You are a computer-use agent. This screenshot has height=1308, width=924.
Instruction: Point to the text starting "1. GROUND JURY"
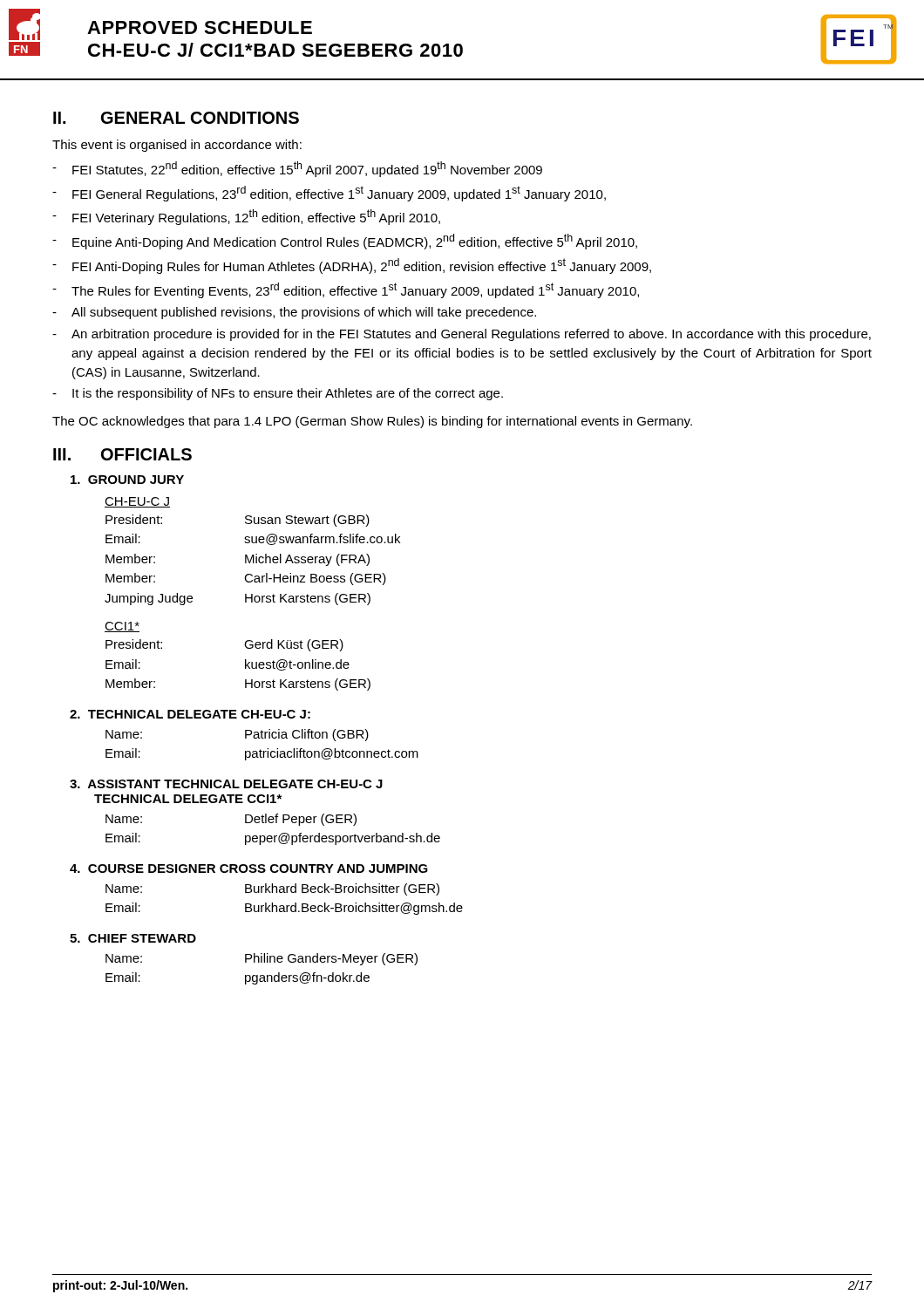point(127,479)
